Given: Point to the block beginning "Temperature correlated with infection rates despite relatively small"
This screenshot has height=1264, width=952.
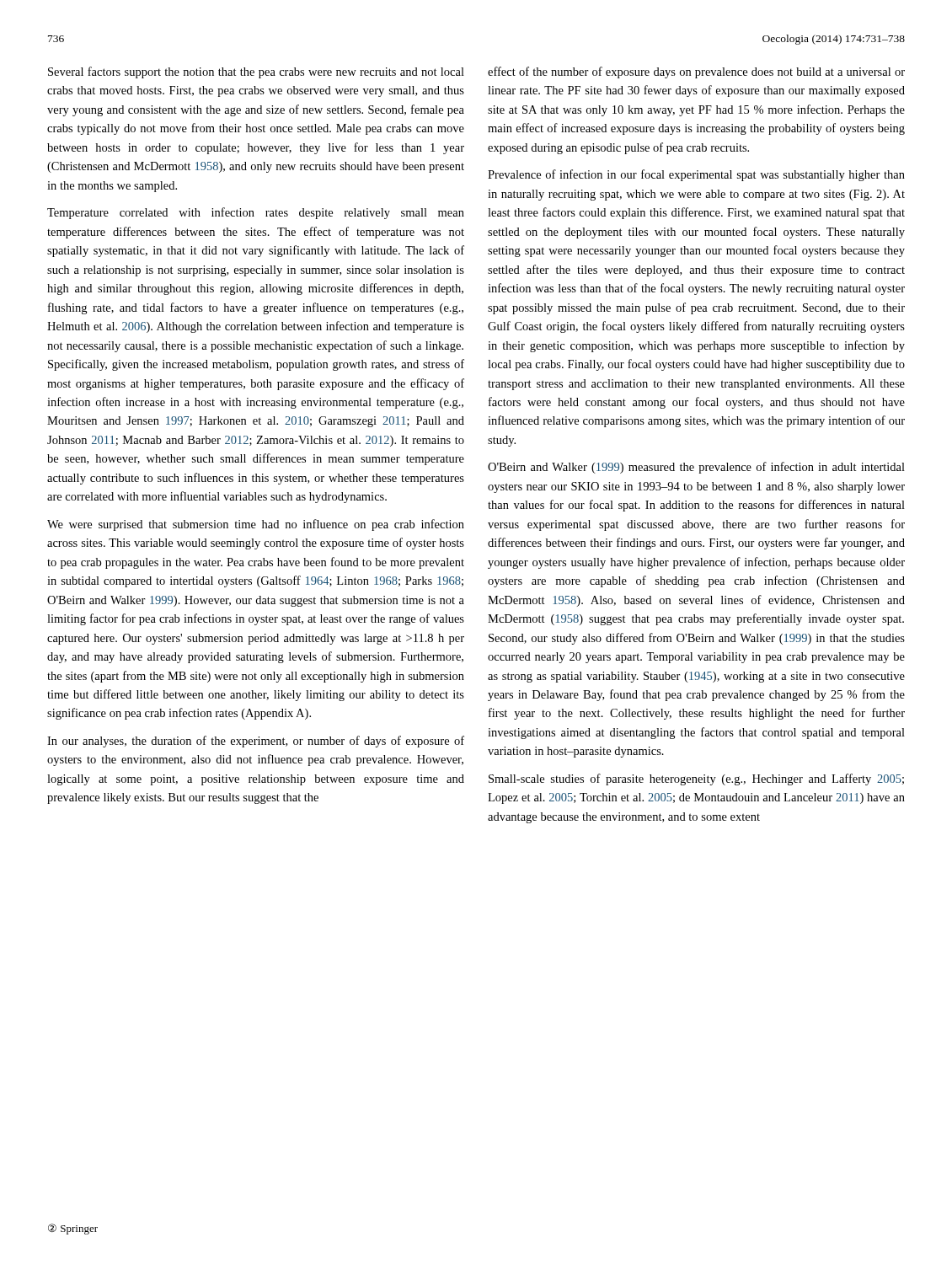Looking at the screenshot, I should tap(256, 355).
